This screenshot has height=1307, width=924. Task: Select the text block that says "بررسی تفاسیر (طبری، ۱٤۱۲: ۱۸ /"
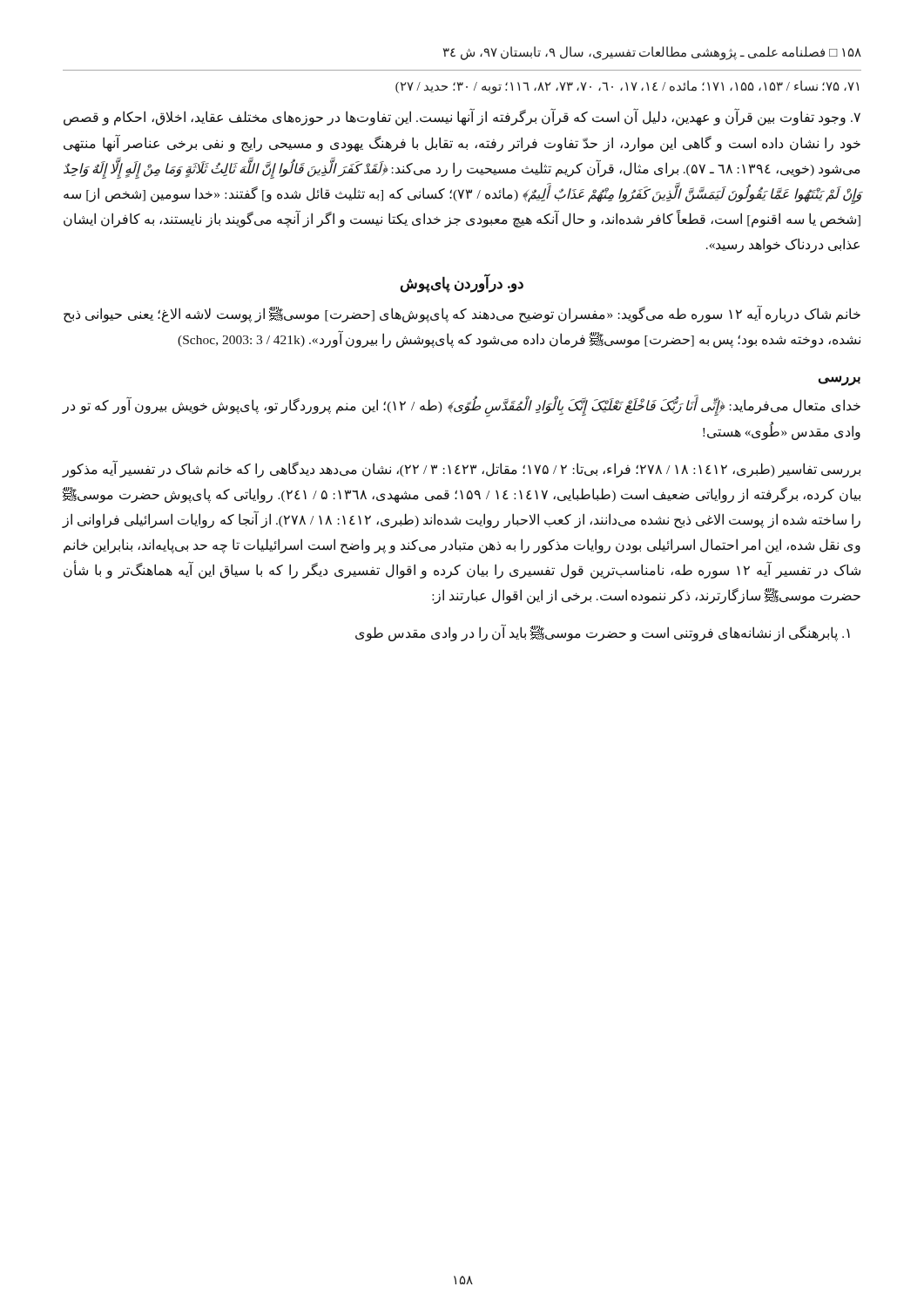pos(462,532)
